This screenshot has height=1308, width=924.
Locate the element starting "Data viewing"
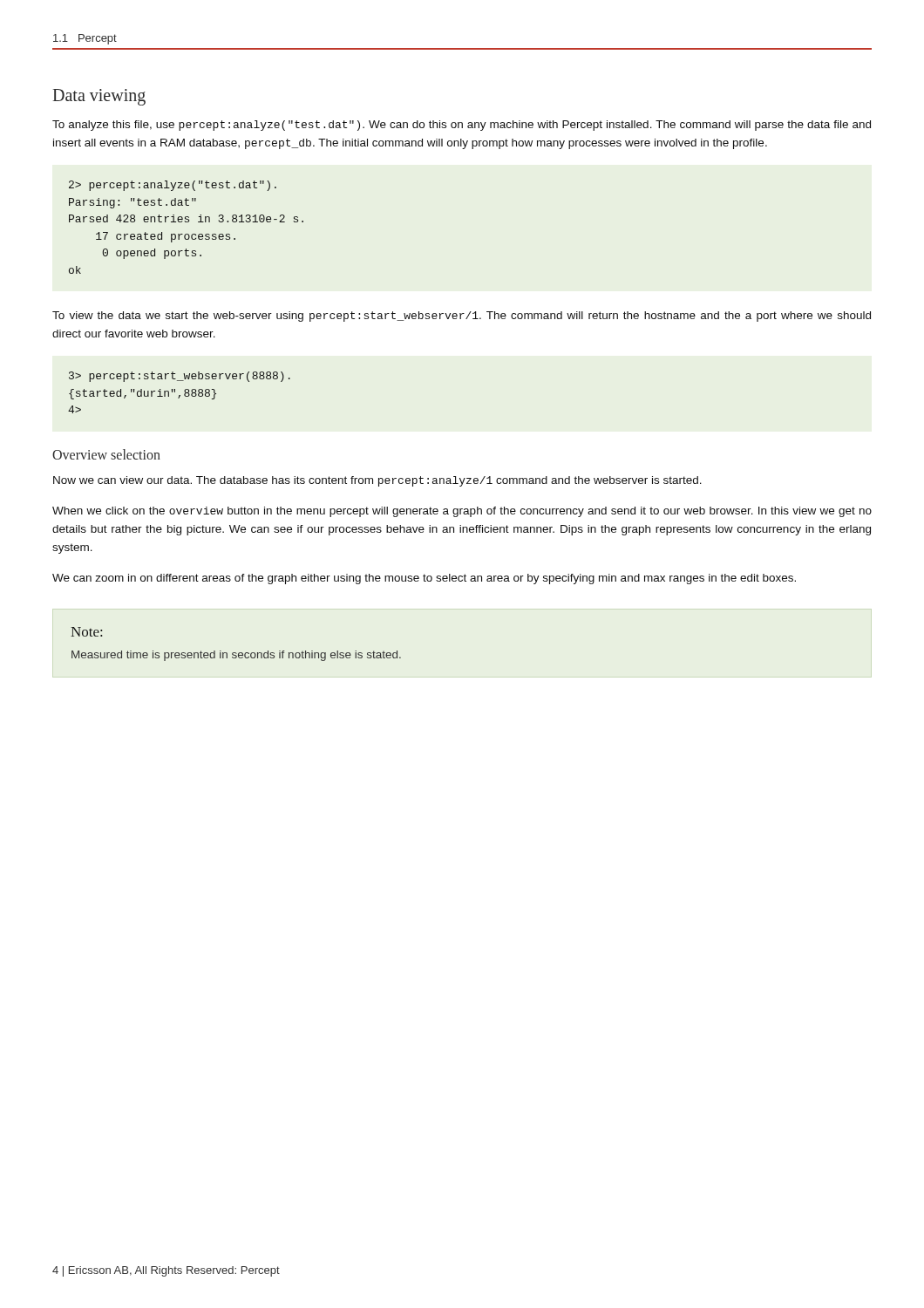99,97
